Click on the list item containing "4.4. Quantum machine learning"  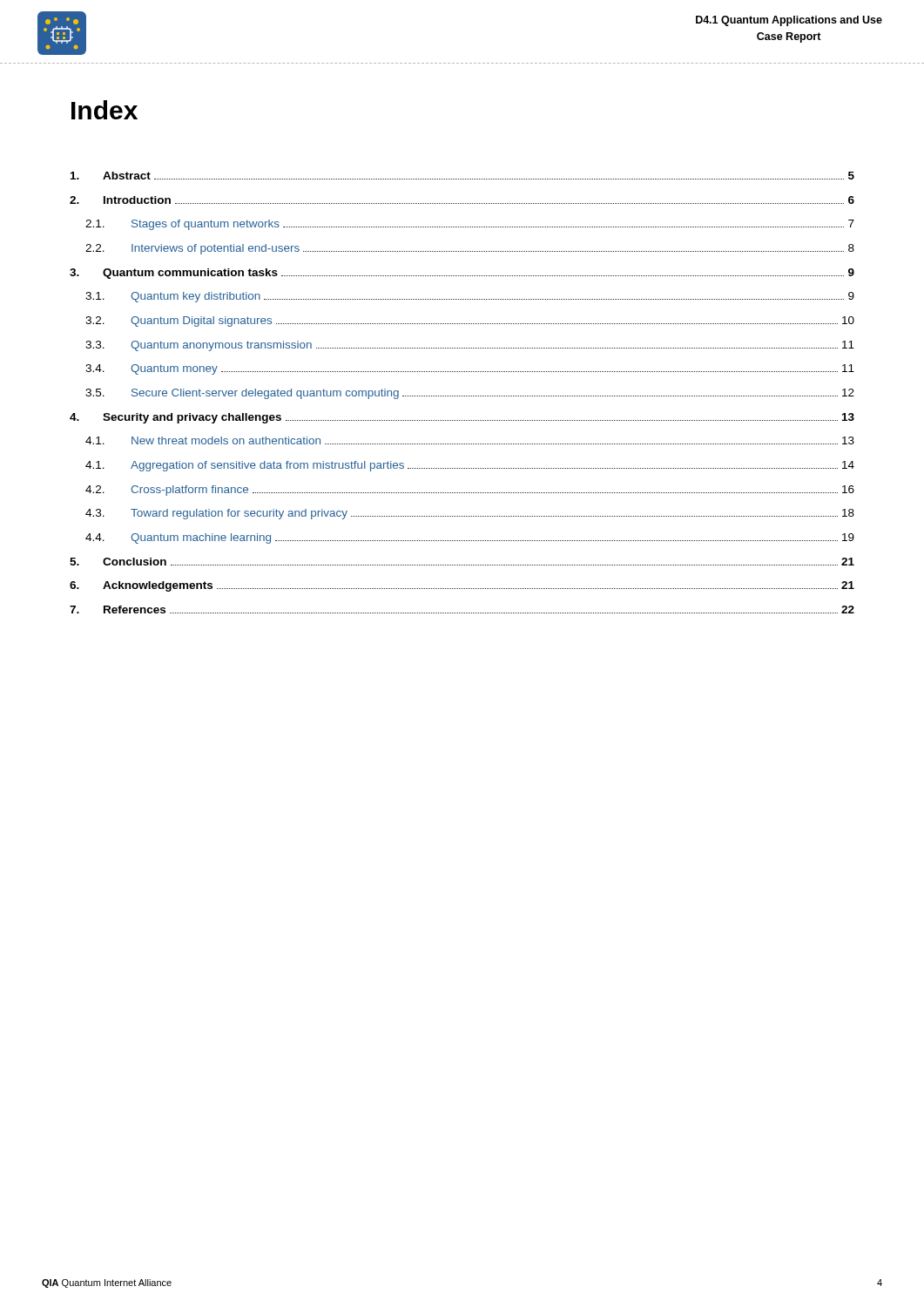pyautogui.click(x=462, y=538)
